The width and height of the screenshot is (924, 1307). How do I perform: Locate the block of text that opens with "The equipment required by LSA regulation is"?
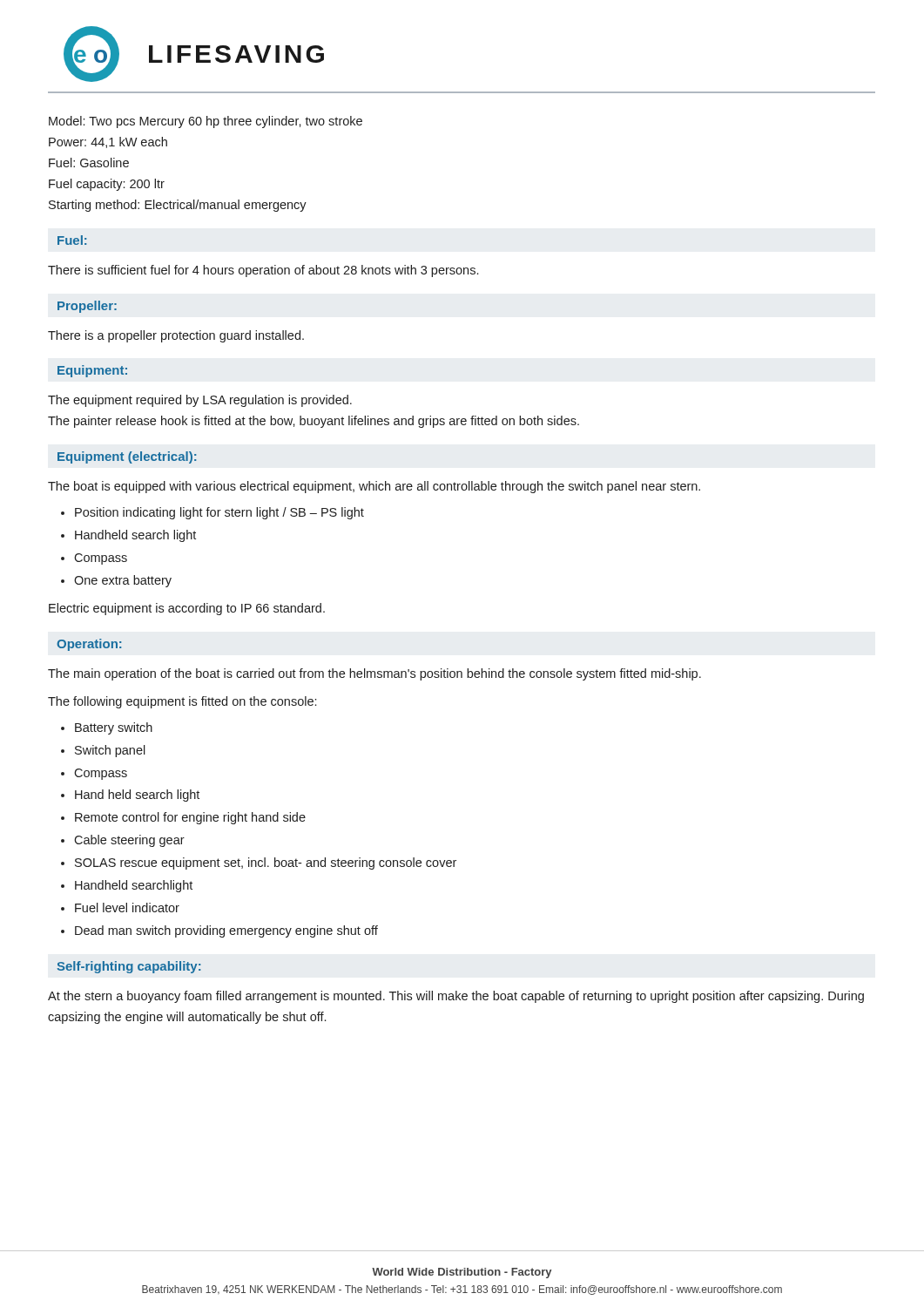coord(314,411)
